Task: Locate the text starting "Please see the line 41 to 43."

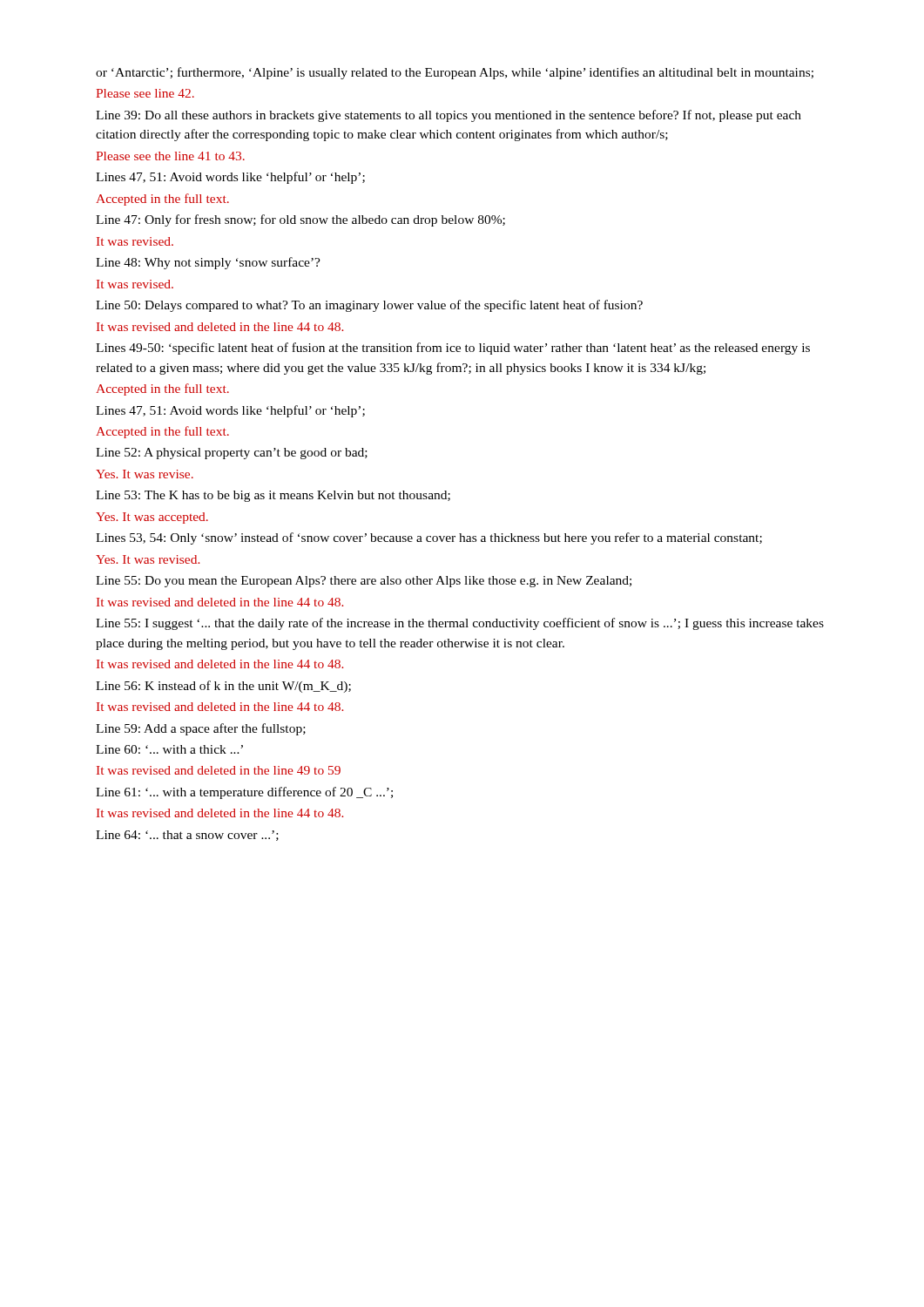Action: click(170, 156)
